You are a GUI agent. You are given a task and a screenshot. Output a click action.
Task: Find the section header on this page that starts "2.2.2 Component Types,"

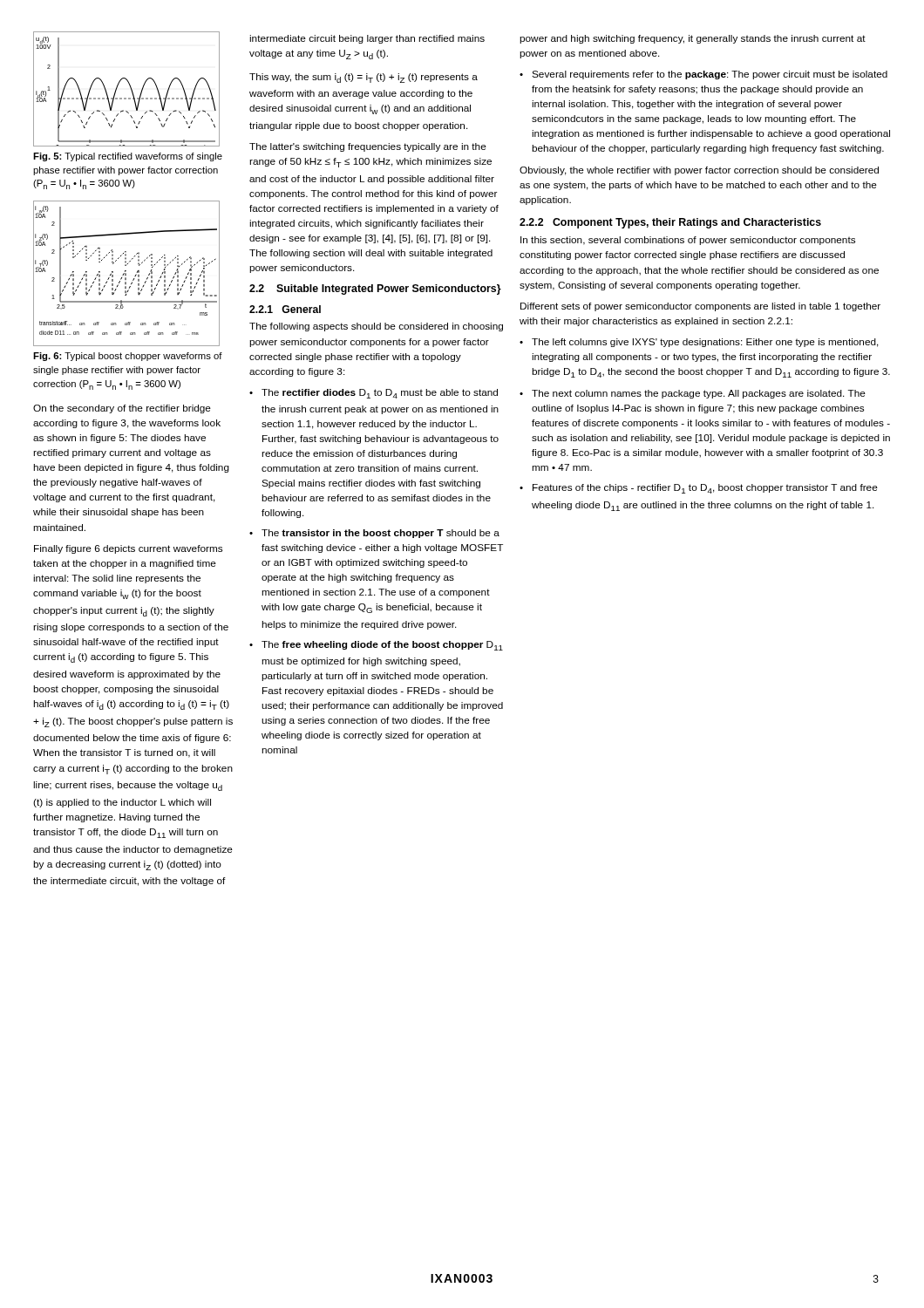coord(670,223)
